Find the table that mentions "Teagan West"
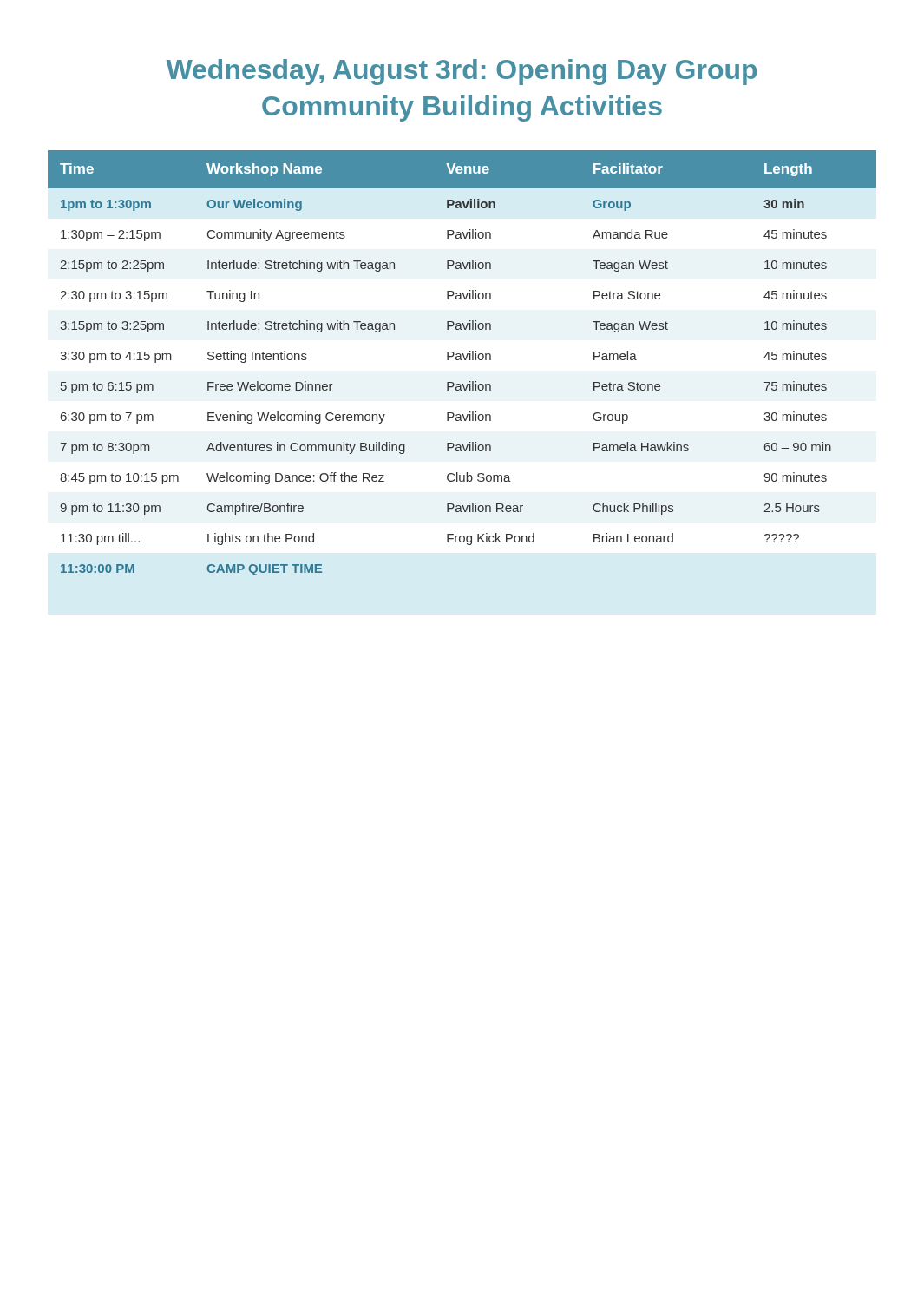924x1302 pixels. click(x=462, y=383)
